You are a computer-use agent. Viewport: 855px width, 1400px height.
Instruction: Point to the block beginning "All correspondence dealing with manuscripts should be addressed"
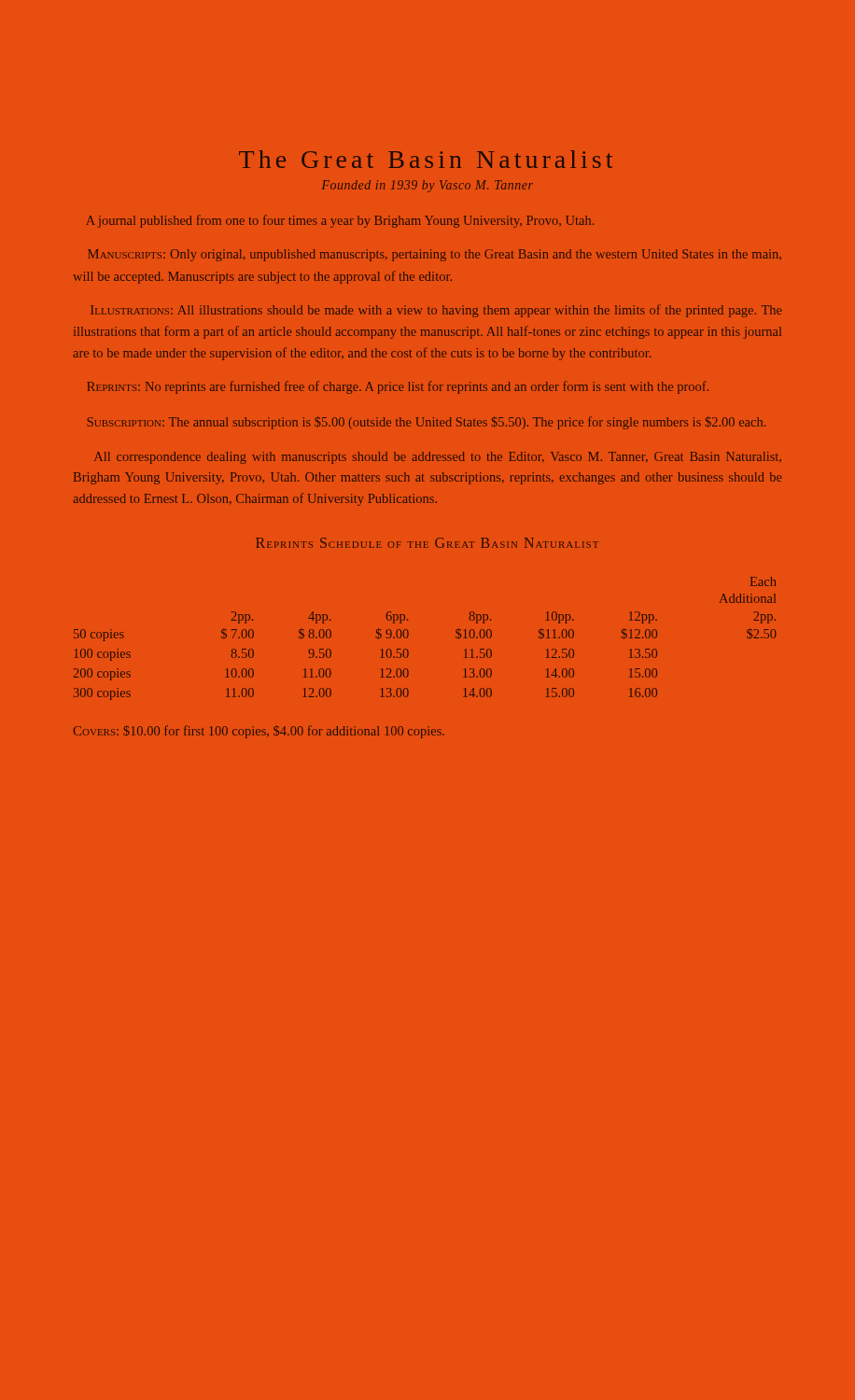tap(428, 477)
